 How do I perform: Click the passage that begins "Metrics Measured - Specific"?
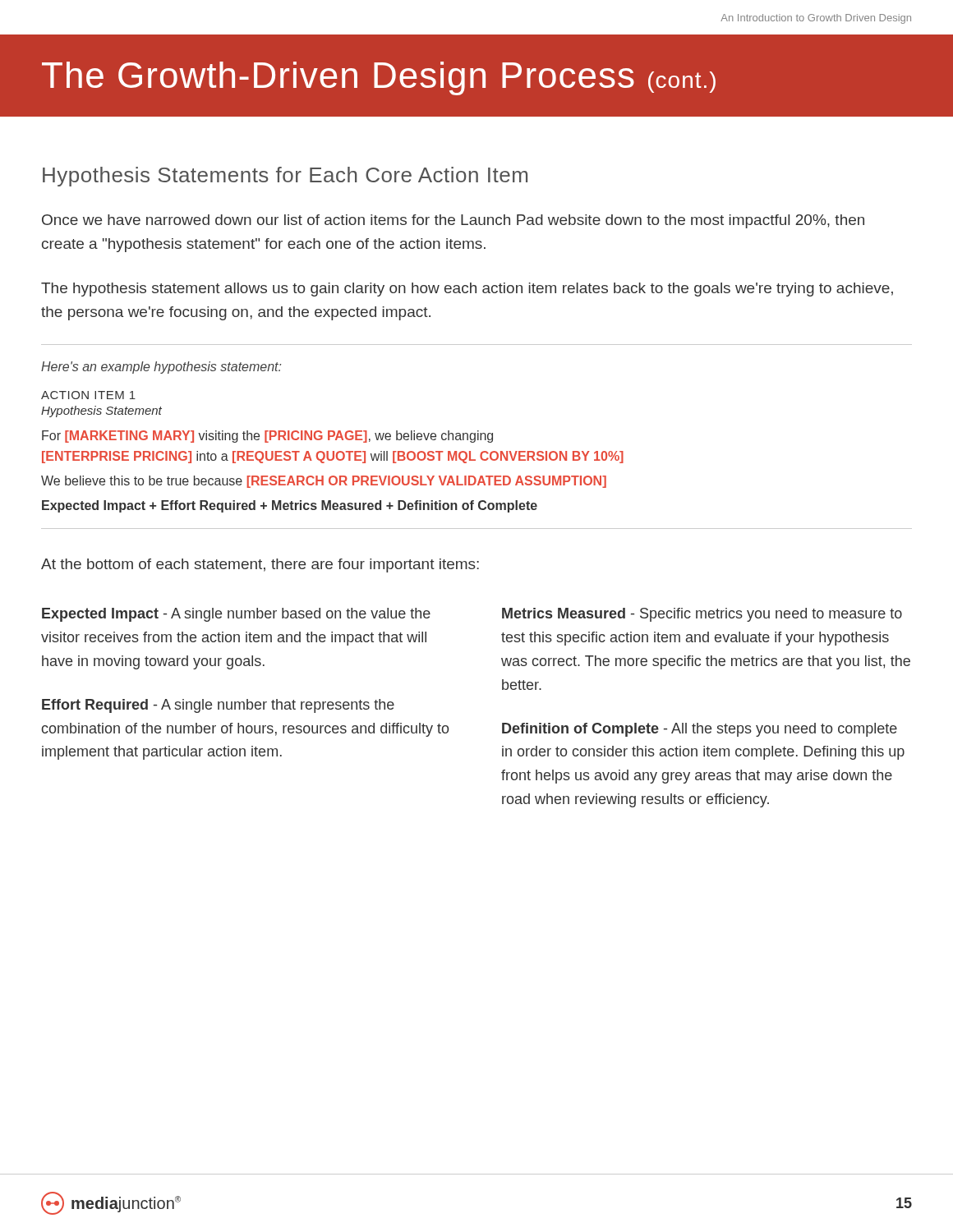click(706, 649)
